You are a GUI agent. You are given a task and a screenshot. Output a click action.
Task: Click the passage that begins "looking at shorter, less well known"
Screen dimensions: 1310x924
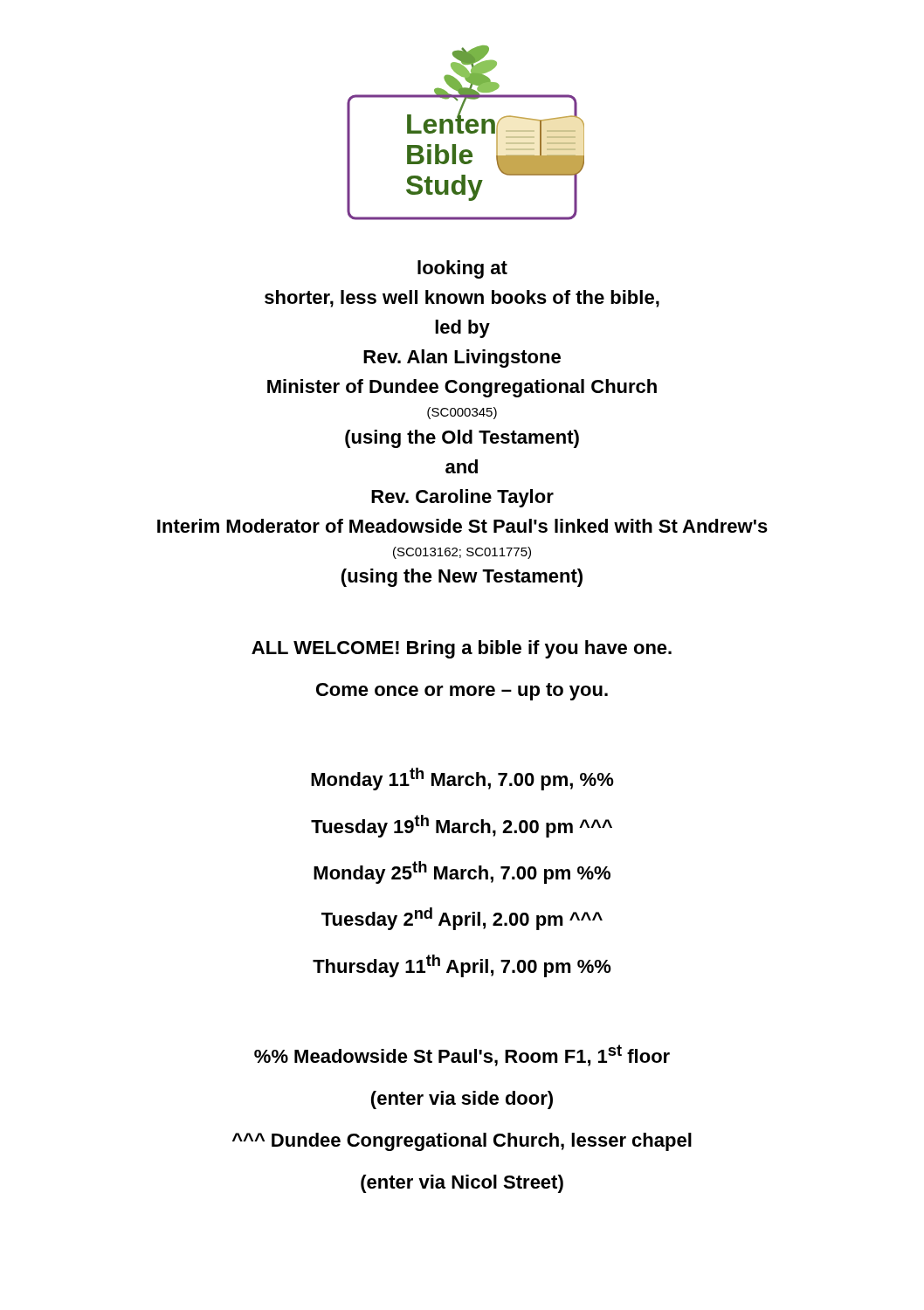pyautogui.click(x=462, y=422)
